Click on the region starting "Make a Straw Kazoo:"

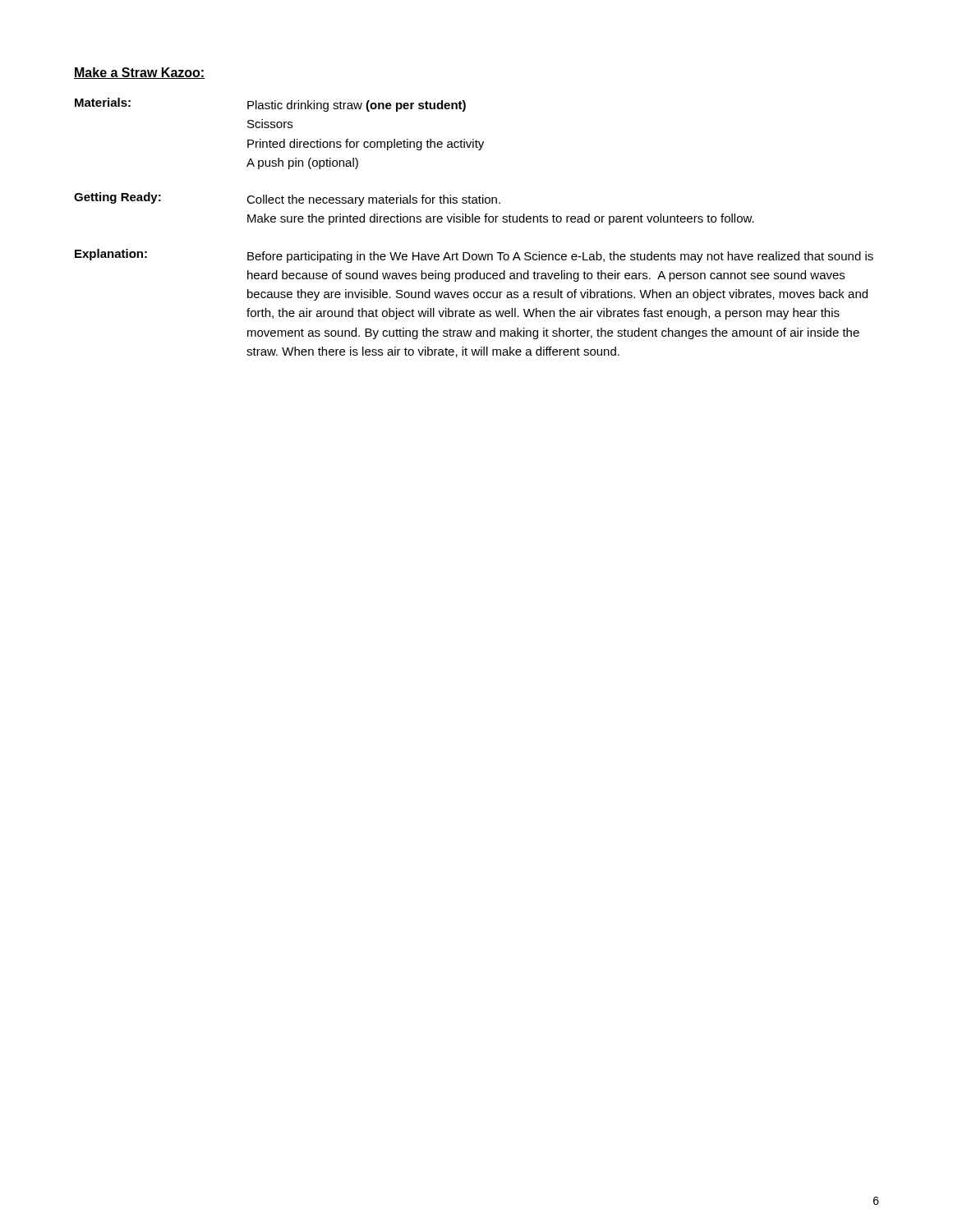pyautogui.click(x=139, y=73)
